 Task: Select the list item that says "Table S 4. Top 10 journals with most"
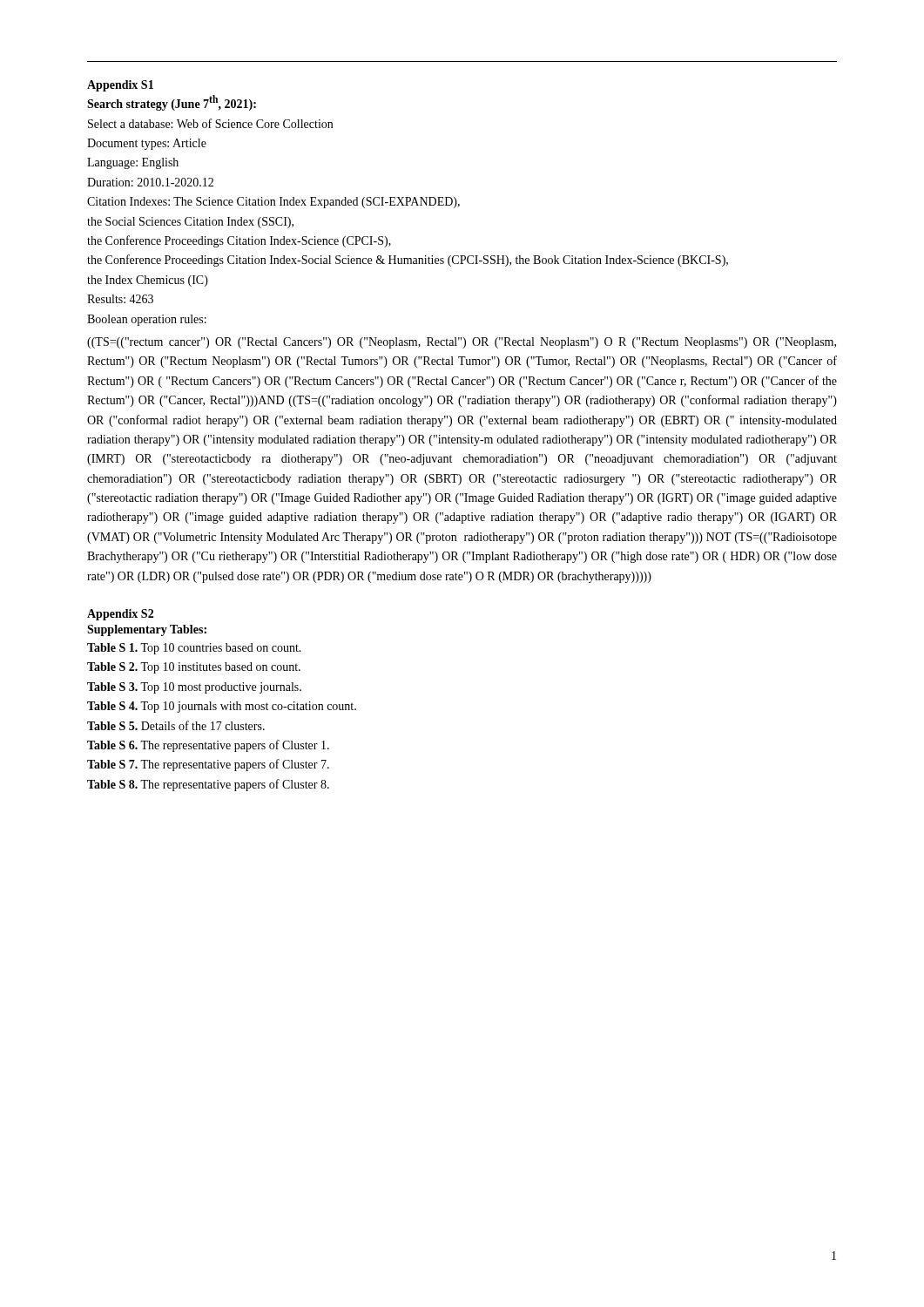tap(222, 706)
